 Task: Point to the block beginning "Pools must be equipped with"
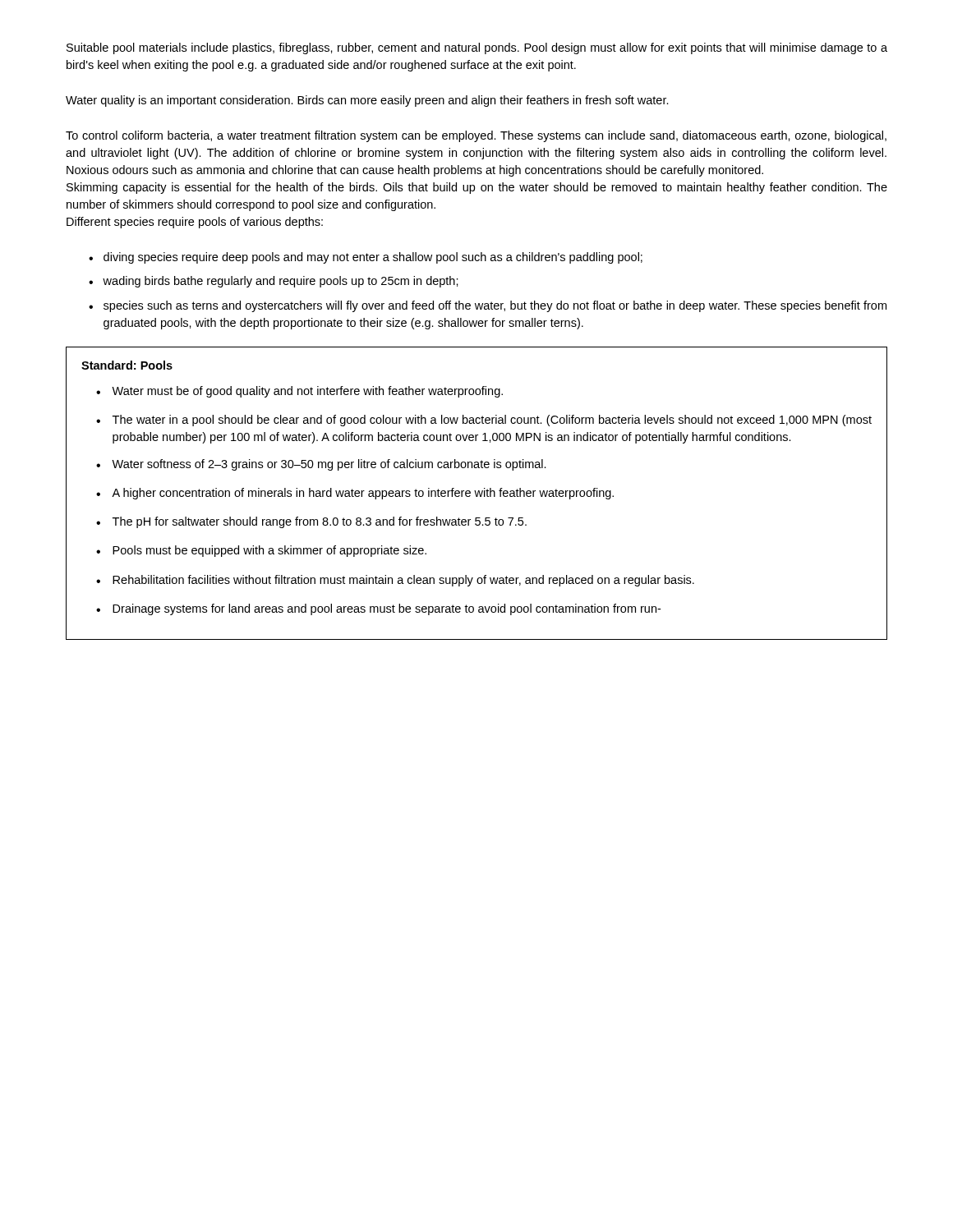point(269,551)
